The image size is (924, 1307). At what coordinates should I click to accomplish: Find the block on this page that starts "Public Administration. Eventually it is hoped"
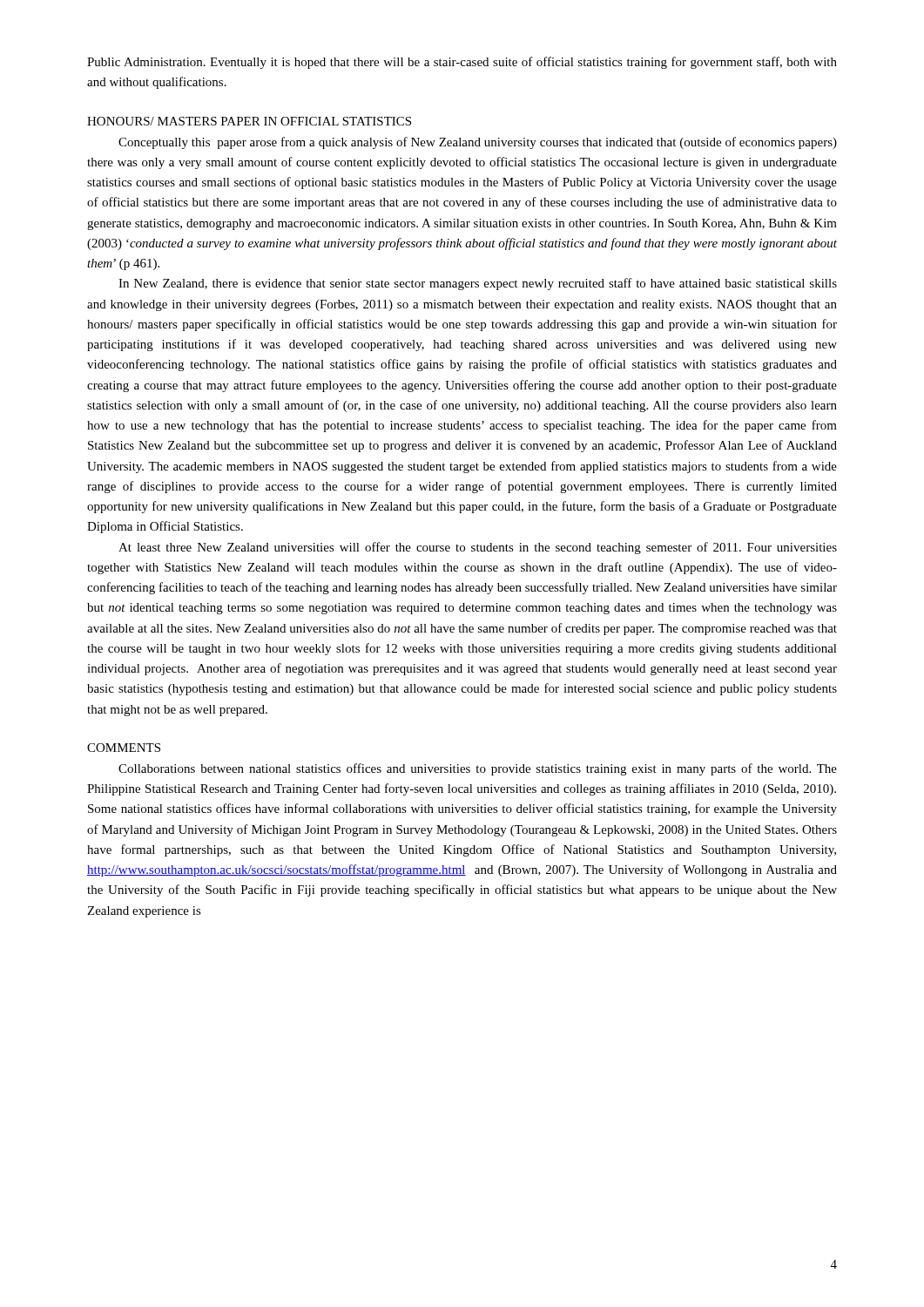[462, 73]
